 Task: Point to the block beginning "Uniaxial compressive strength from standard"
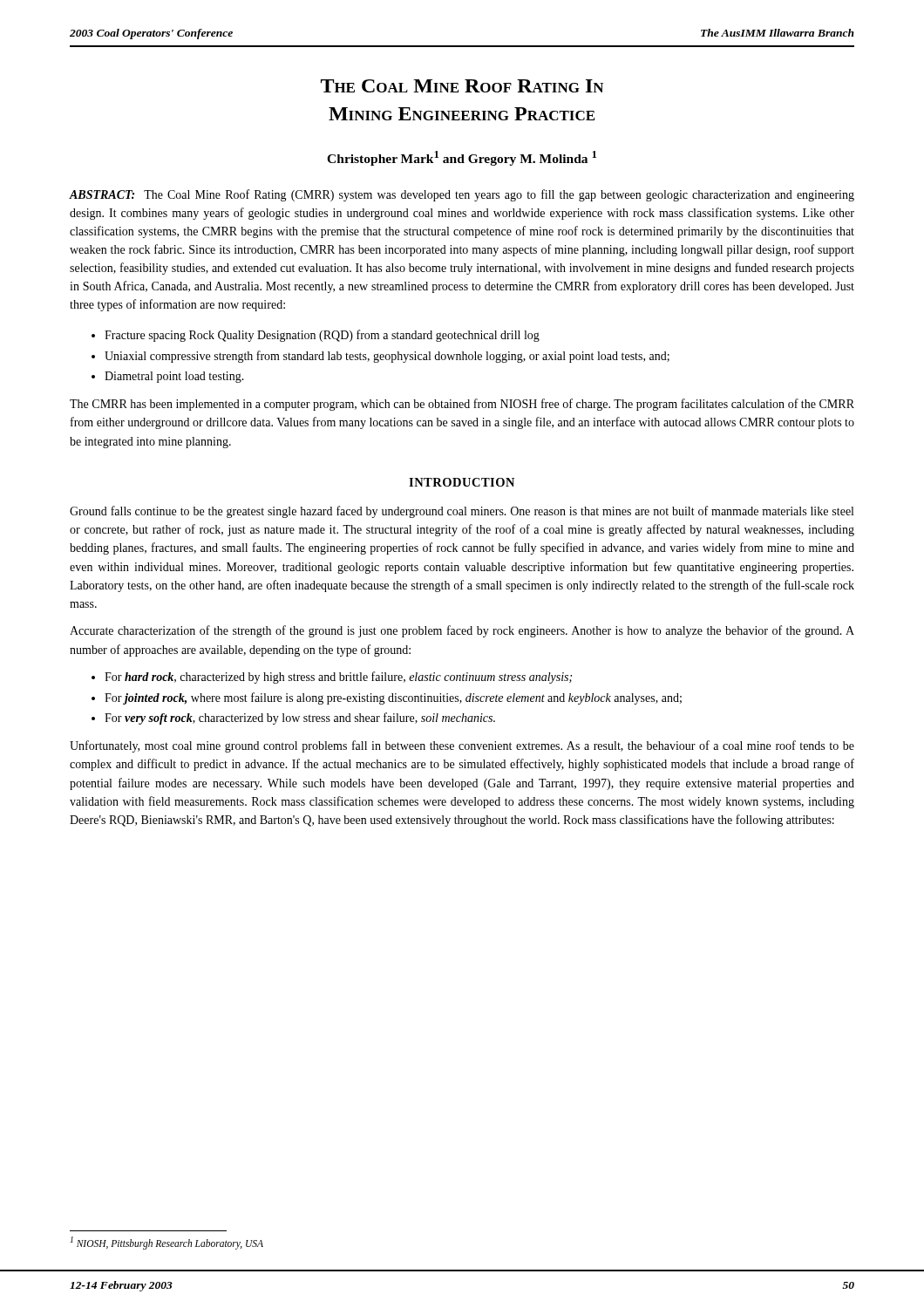point(387,356)
